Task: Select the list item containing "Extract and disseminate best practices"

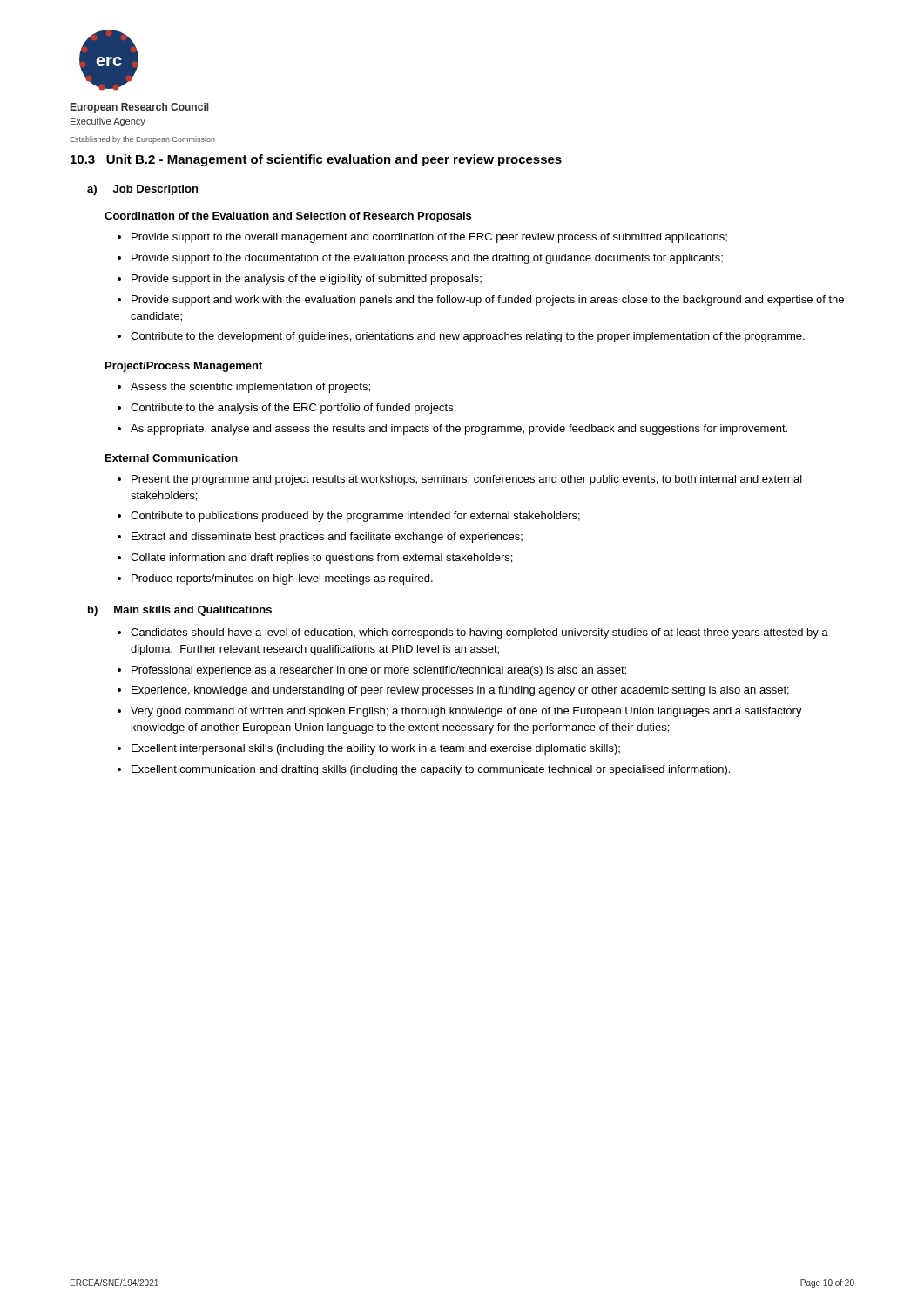Action: coord(492,537)
